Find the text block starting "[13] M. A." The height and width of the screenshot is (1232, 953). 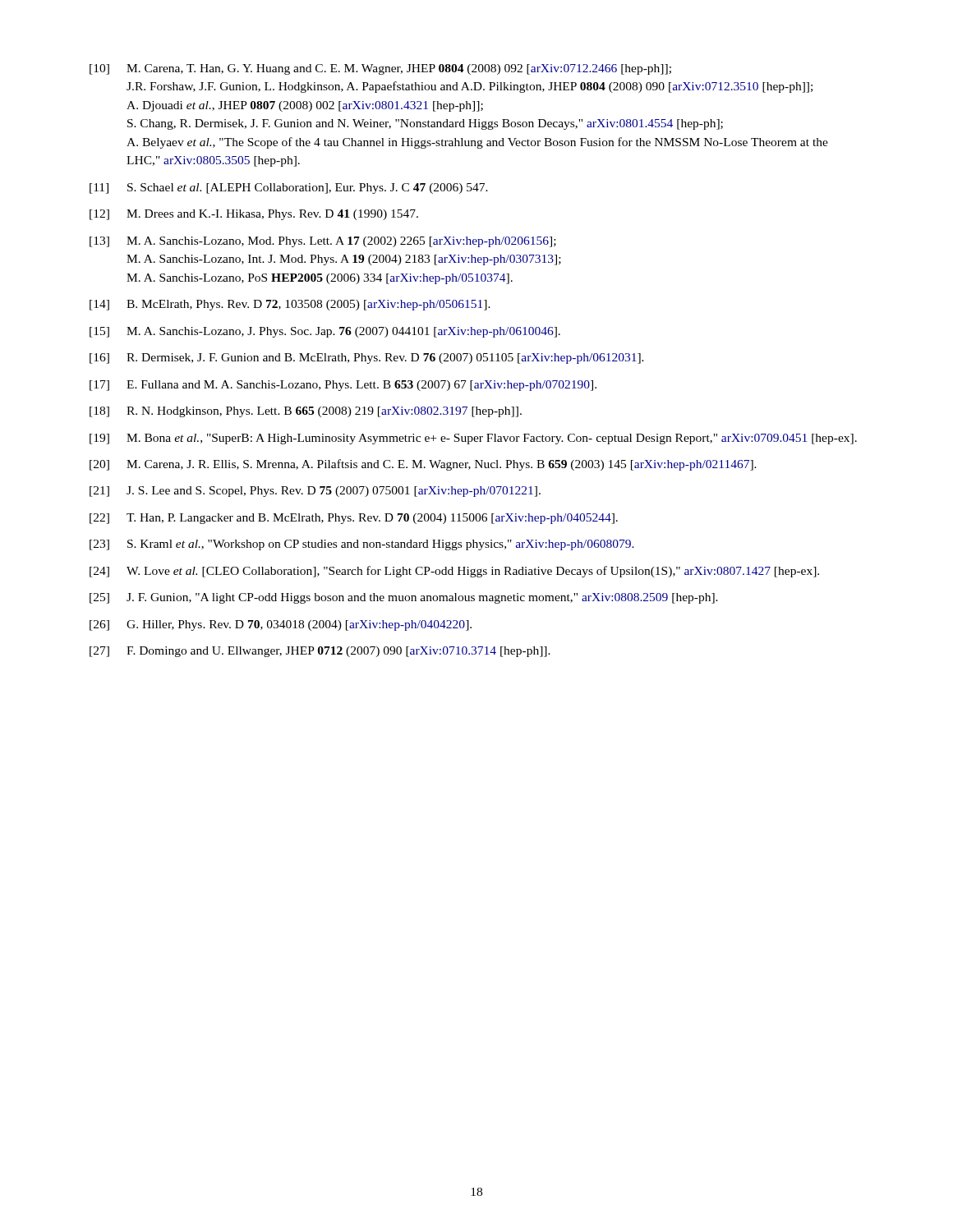point(476,259)
